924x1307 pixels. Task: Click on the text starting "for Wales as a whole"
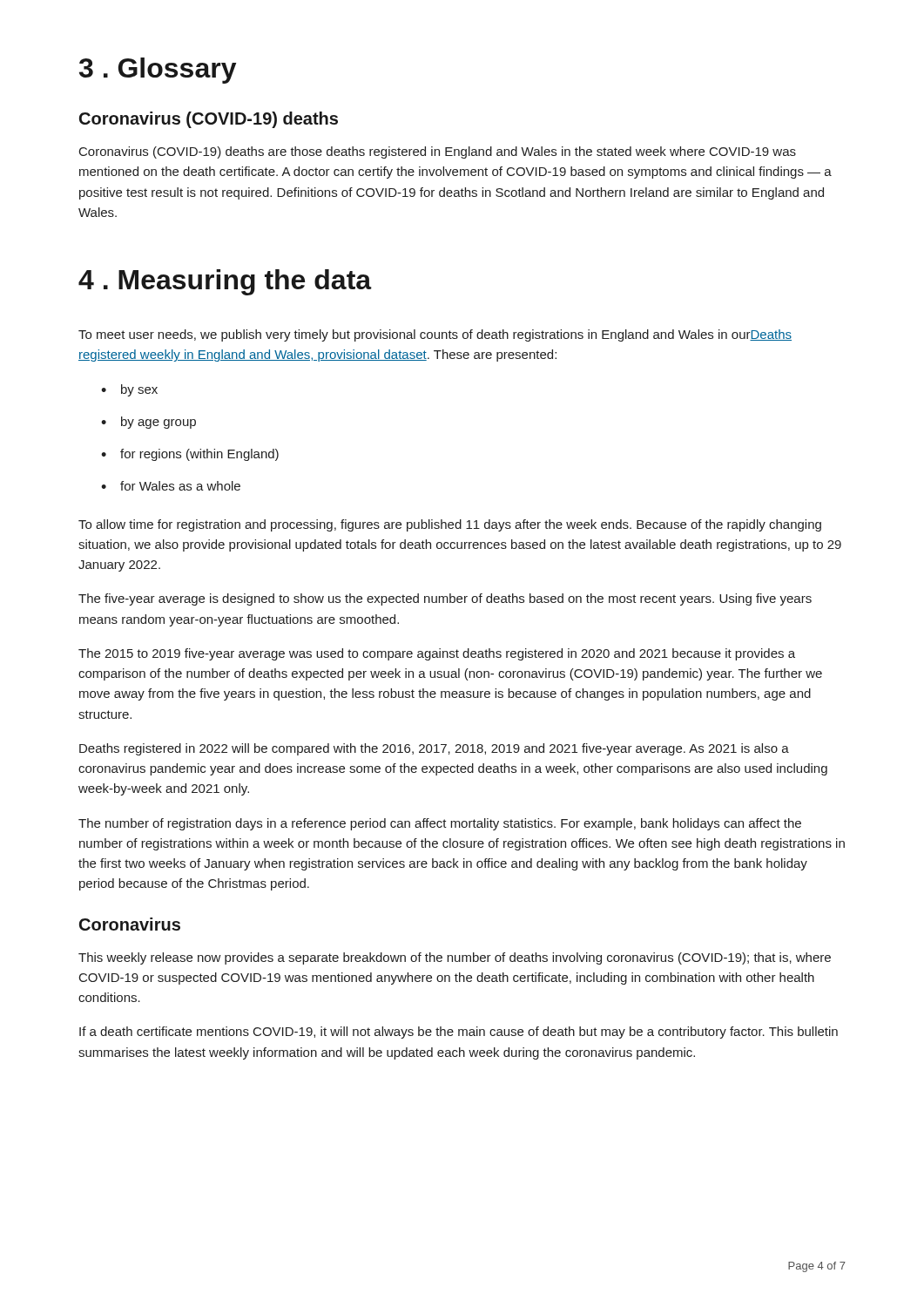(x=180, y=486)
